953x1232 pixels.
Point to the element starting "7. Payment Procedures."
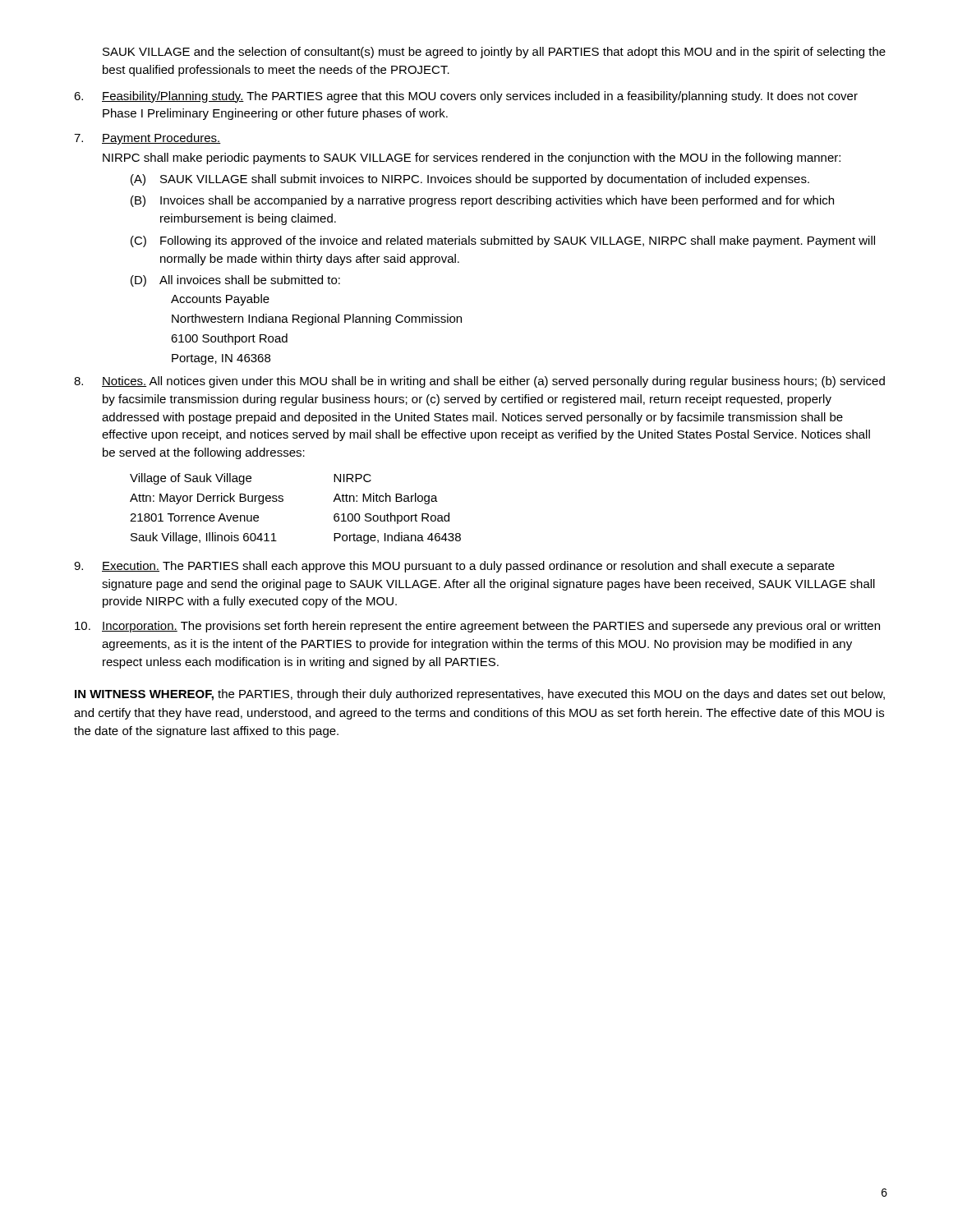[147, 138]
